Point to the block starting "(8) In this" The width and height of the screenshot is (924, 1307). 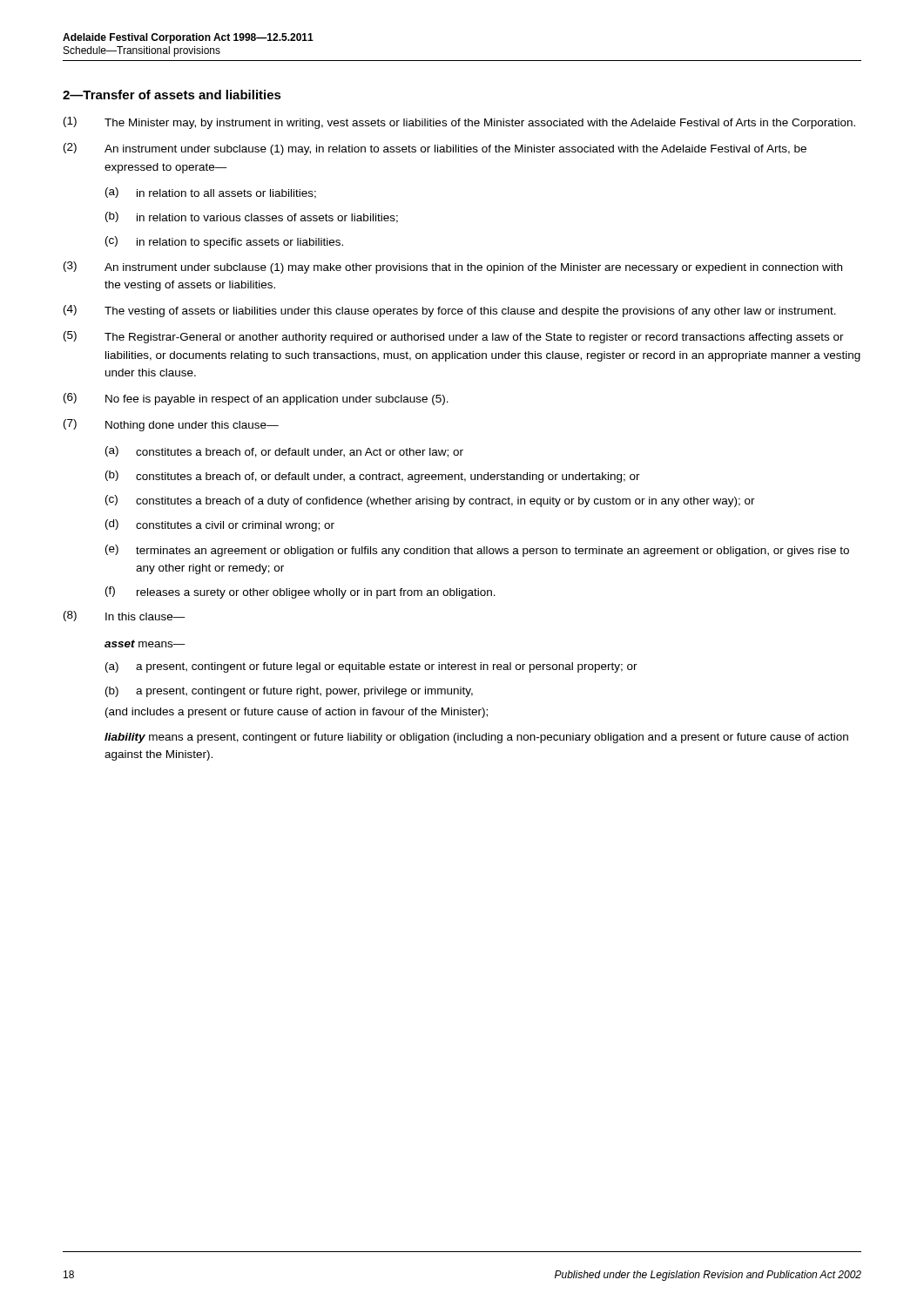tap(125, 616)
